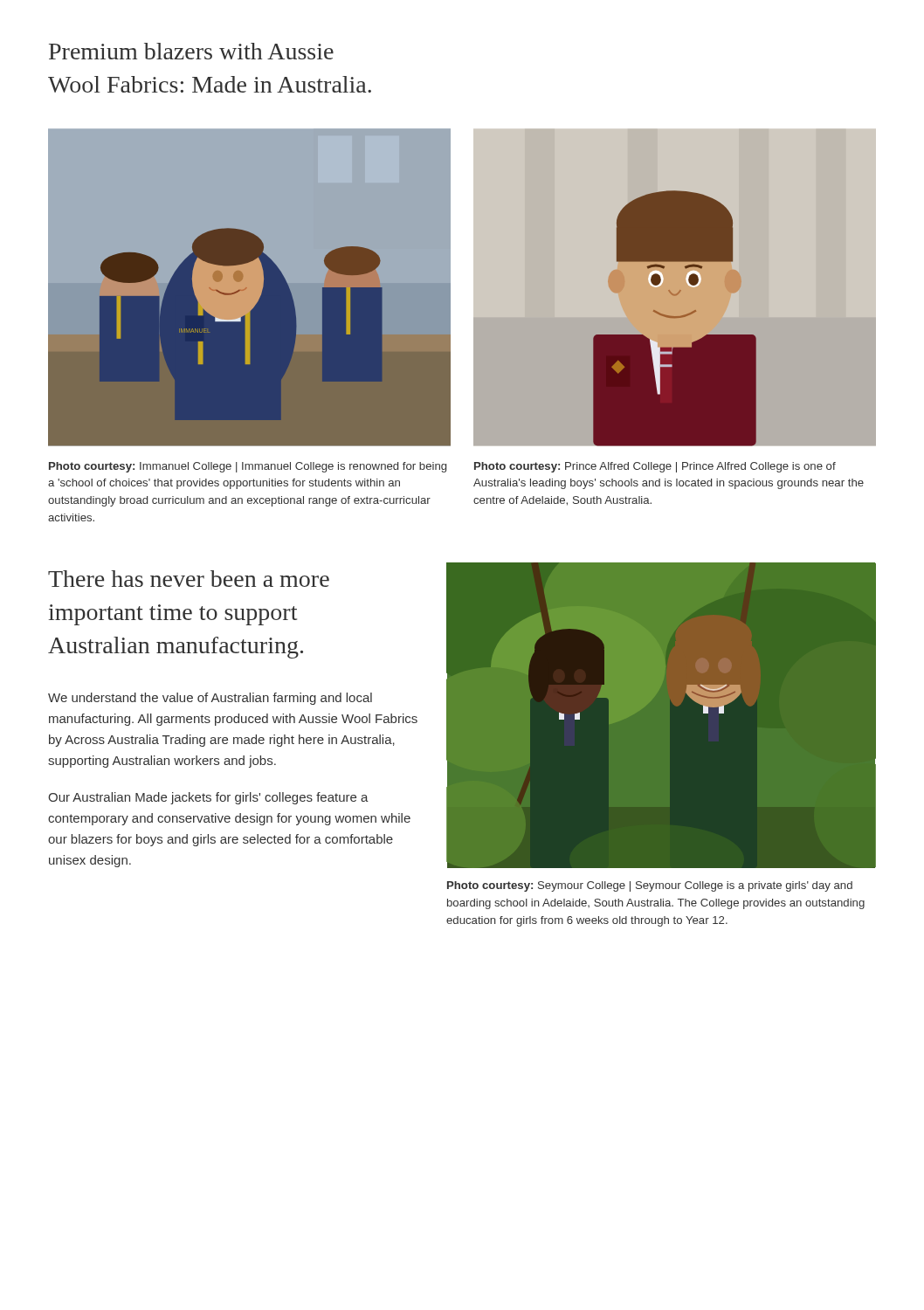Navigate to the element starting "Our Australian Made jackets for"
The image size is (924, 1310).
pos(236,829)
